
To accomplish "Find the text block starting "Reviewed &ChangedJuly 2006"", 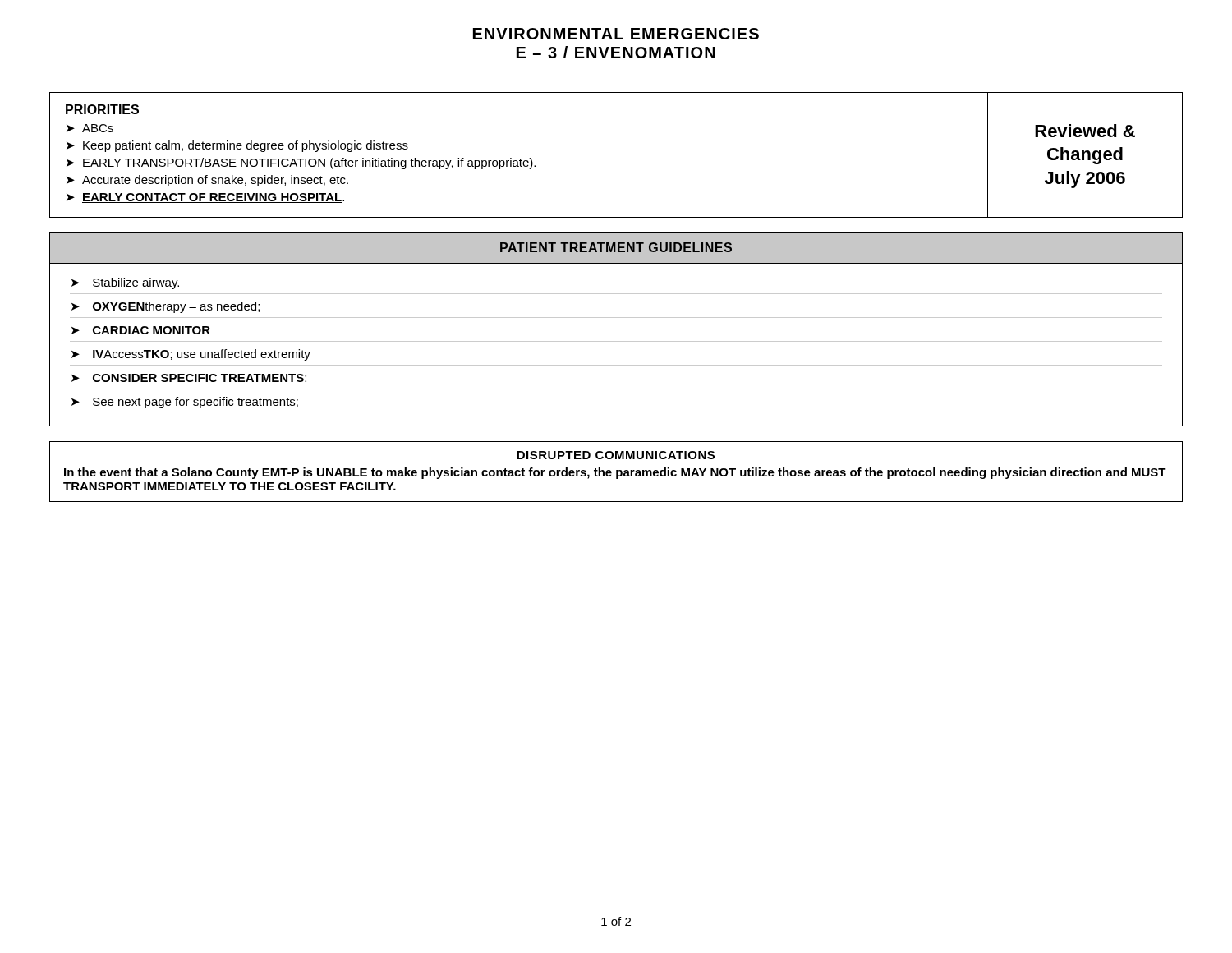I will [1085, 155].
